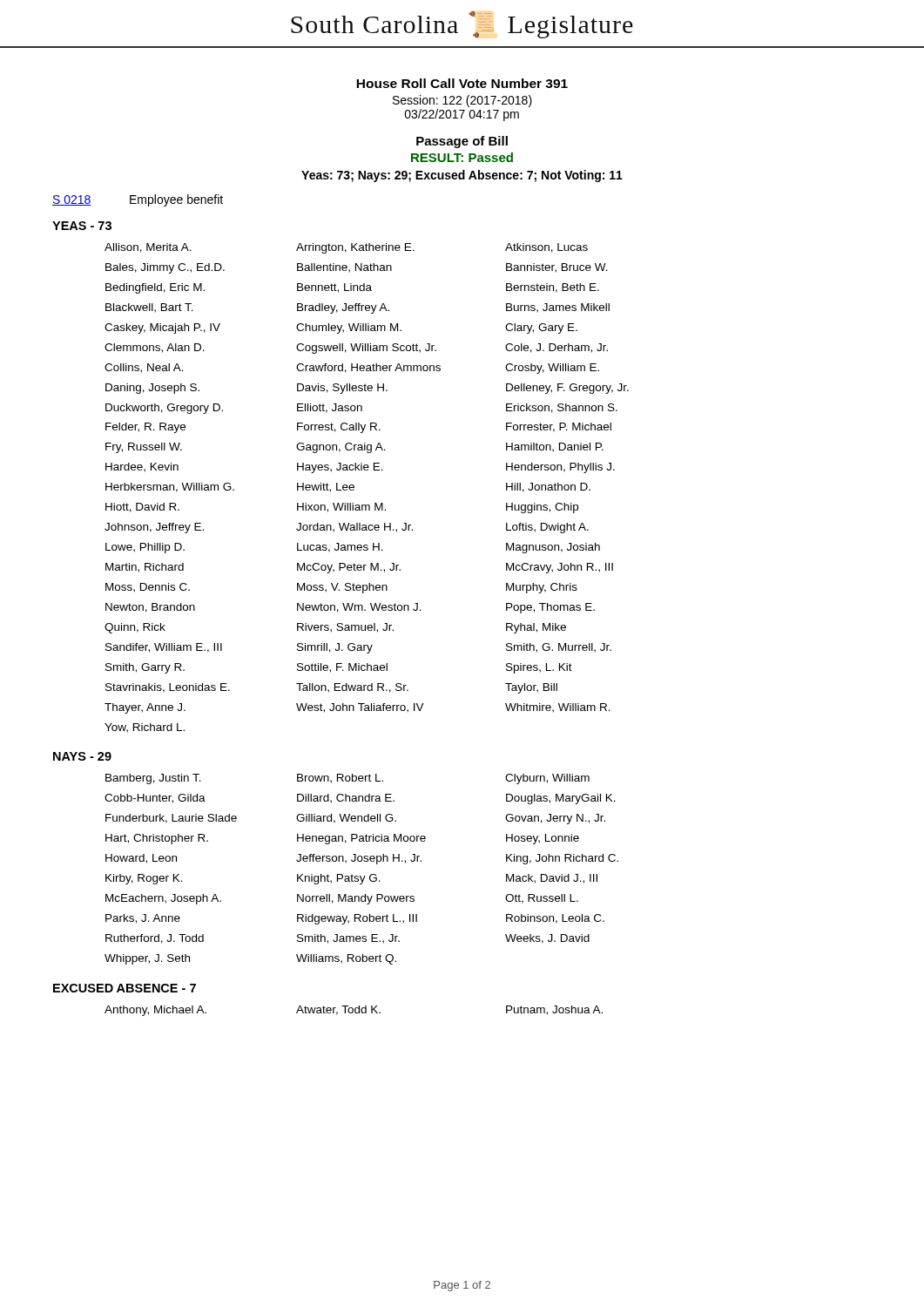
Task: Click on the section header containing "EXCUSED ABSENCE - 7"
Action: point(124,988)
